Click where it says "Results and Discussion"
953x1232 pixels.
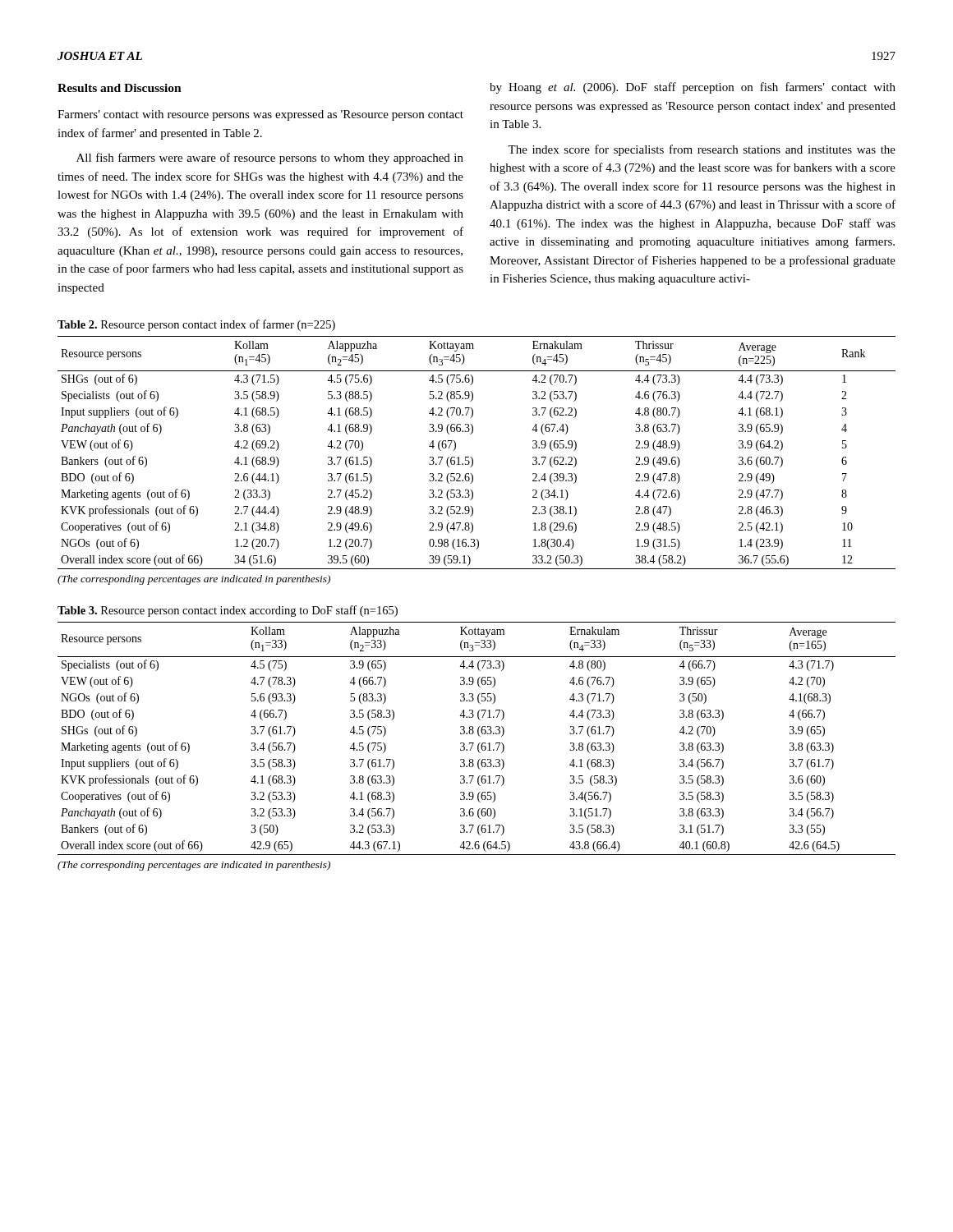pos(119,87)
